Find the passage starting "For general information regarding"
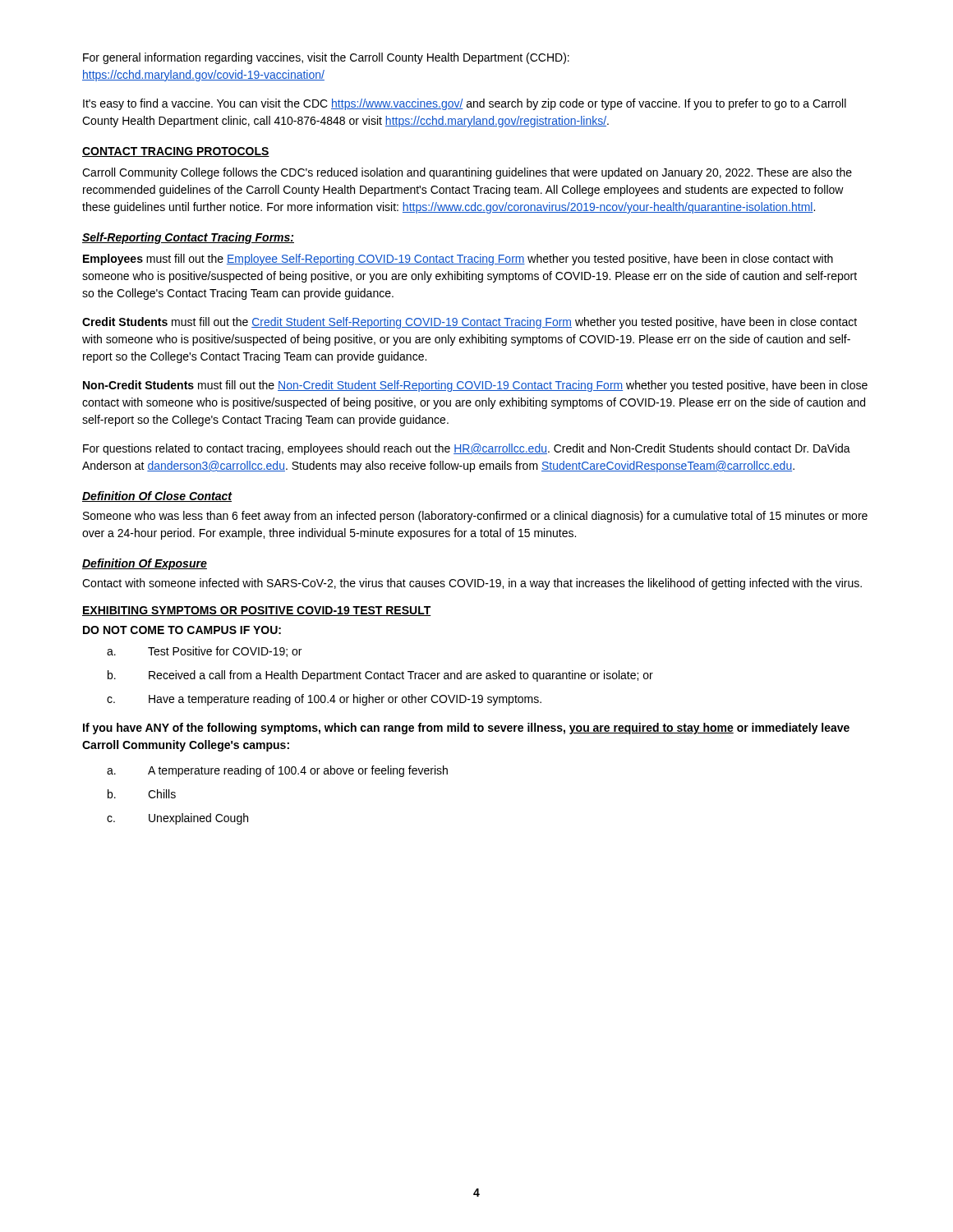953x1232 pixels. (x=326, y=66)
